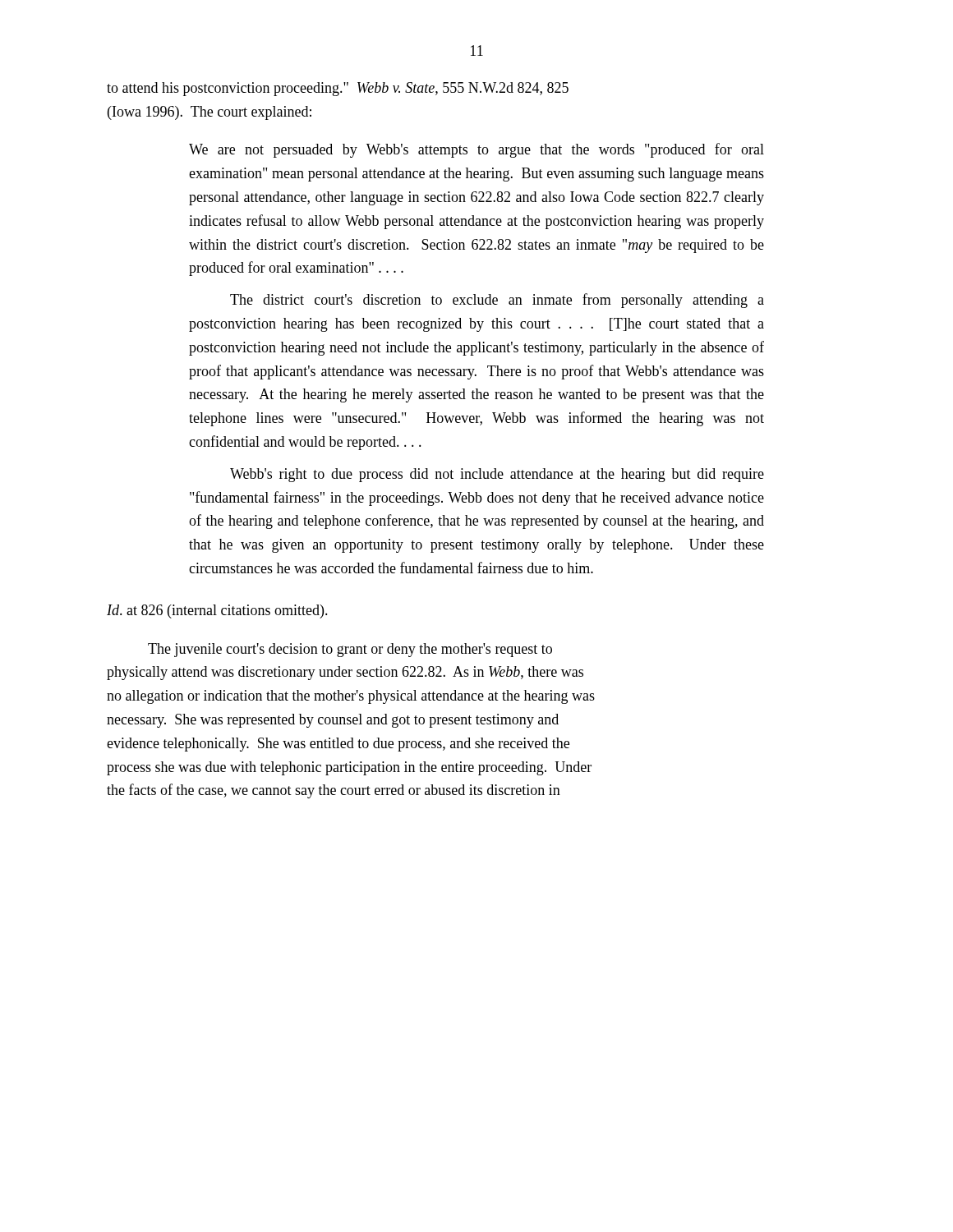The width and height of the screenshot is (953, 1232).
Task: Where does it say "(Iowa 1996). The court explained:"?
Action: [210, 111]
